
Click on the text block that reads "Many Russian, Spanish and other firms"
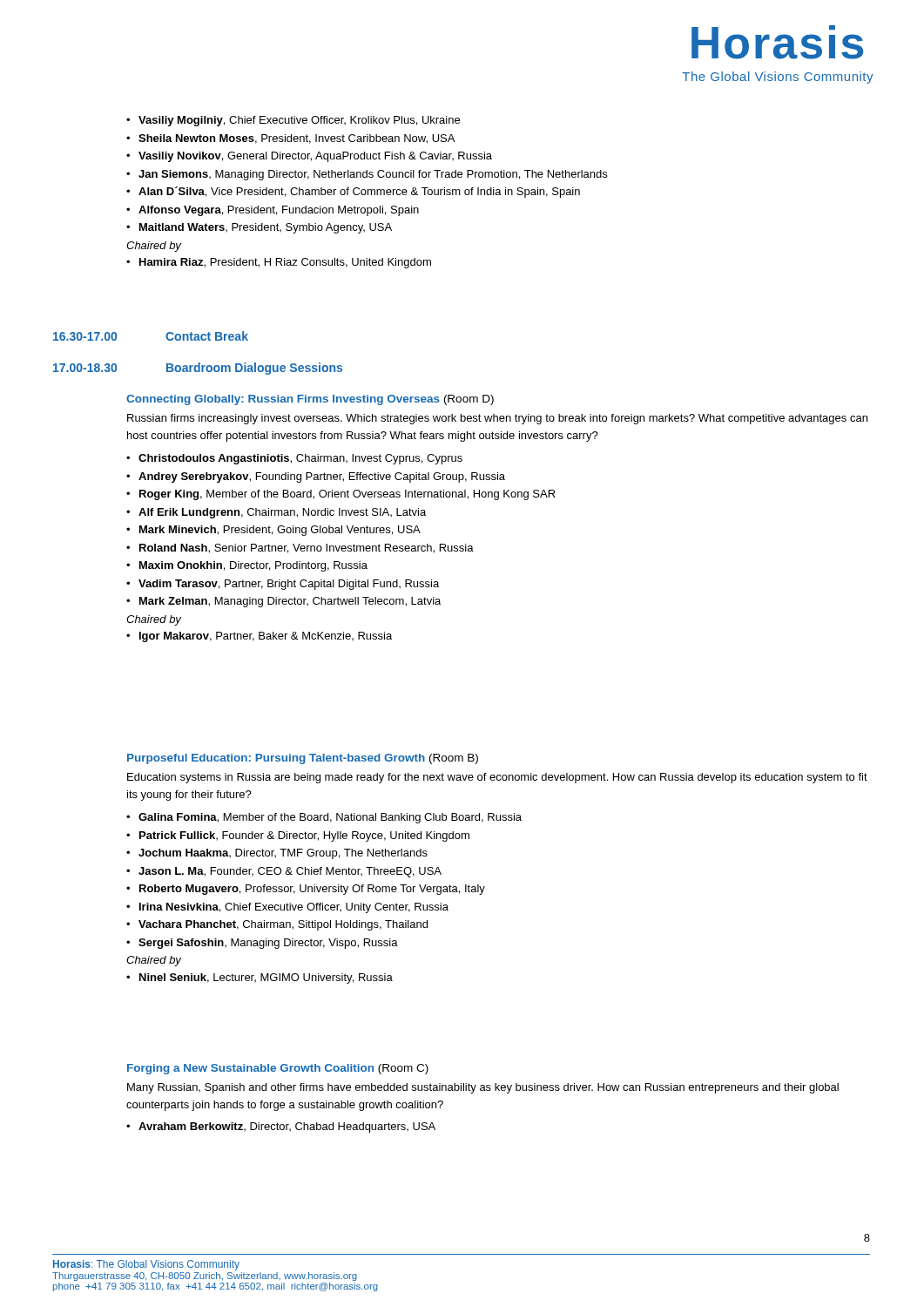coord(483,1096)
